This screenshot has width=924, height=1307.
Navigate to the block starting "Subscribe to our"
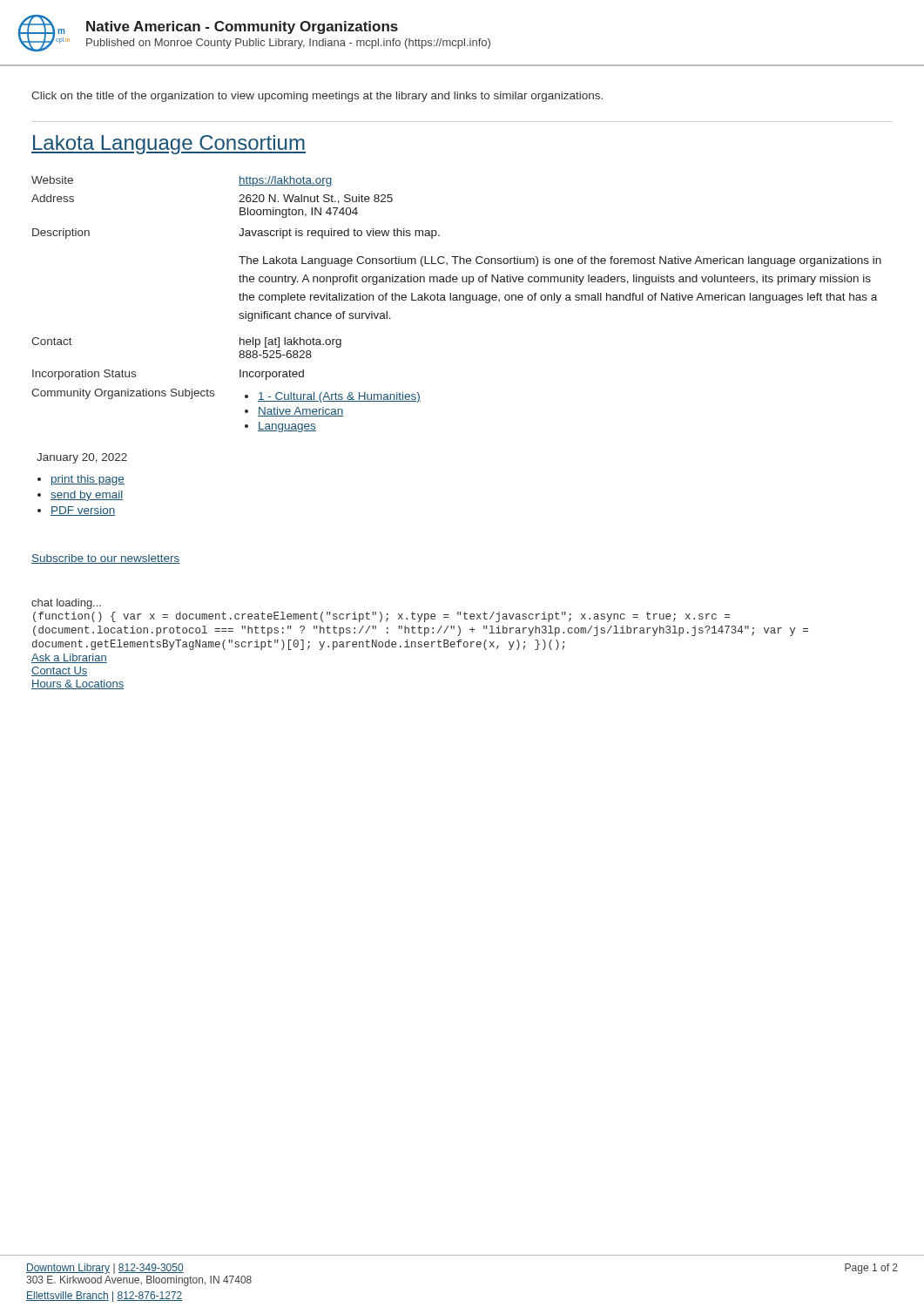coord(106,558)
